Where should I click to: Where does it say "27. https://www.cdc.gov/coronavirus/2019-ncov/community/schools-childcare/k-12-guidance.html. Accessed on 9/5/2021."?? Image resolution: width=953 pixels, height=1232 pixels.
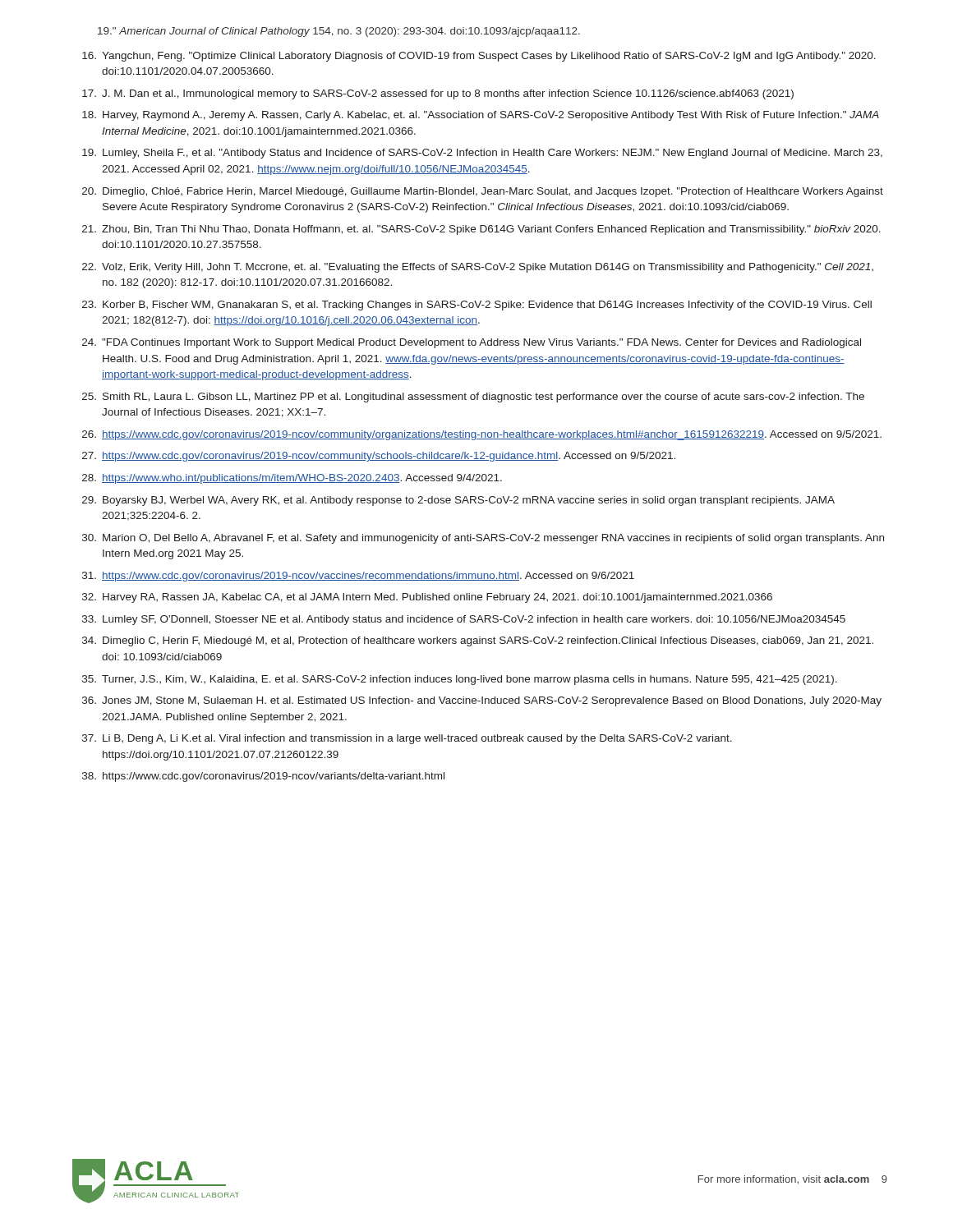tap(476, 456)
